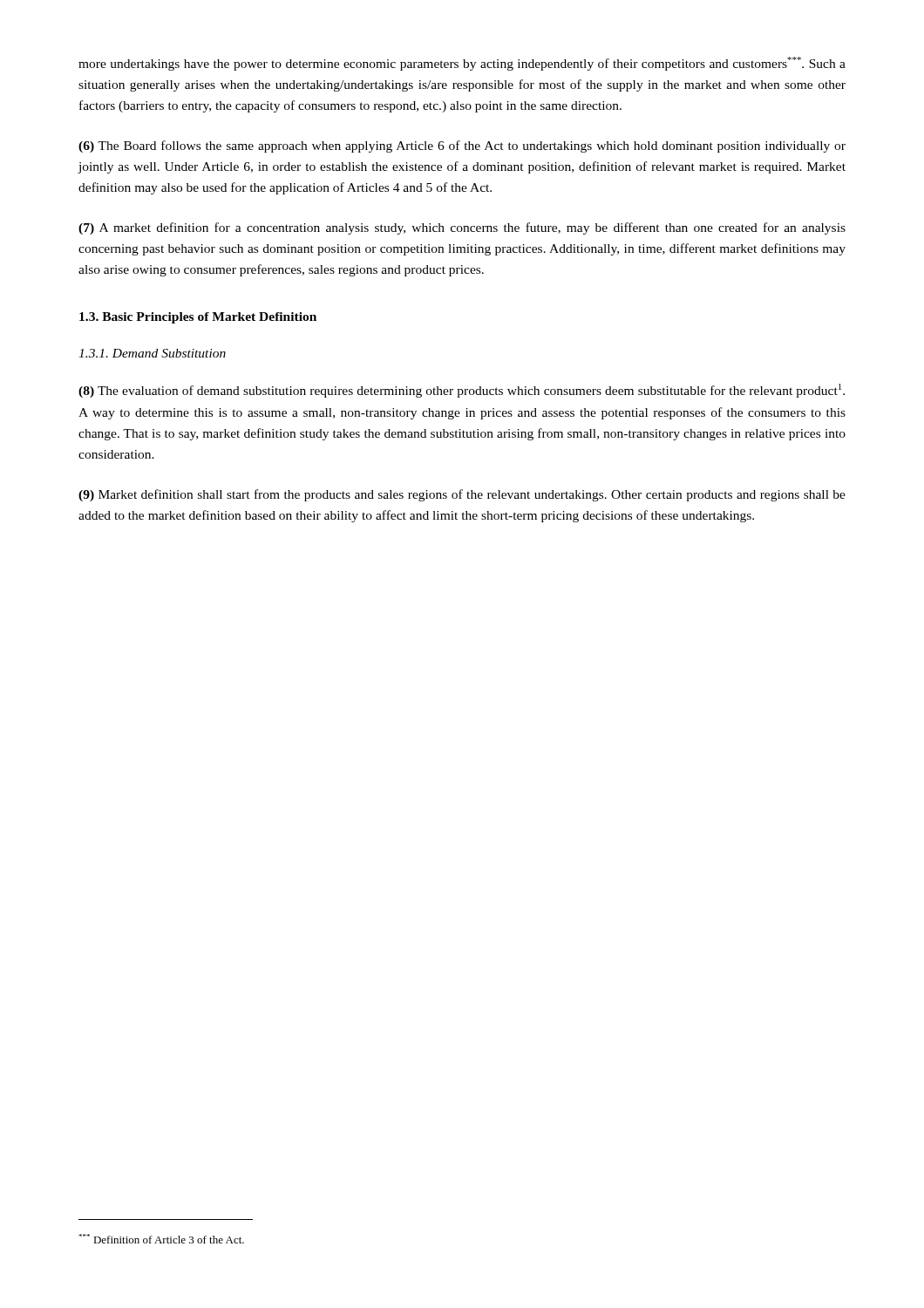The width and height of the screenshot is (924, 1308).
Task: Click the passage that begins "Definition of Article 3 of the"
Action: pyautogui.click(x=161, y=1239)
